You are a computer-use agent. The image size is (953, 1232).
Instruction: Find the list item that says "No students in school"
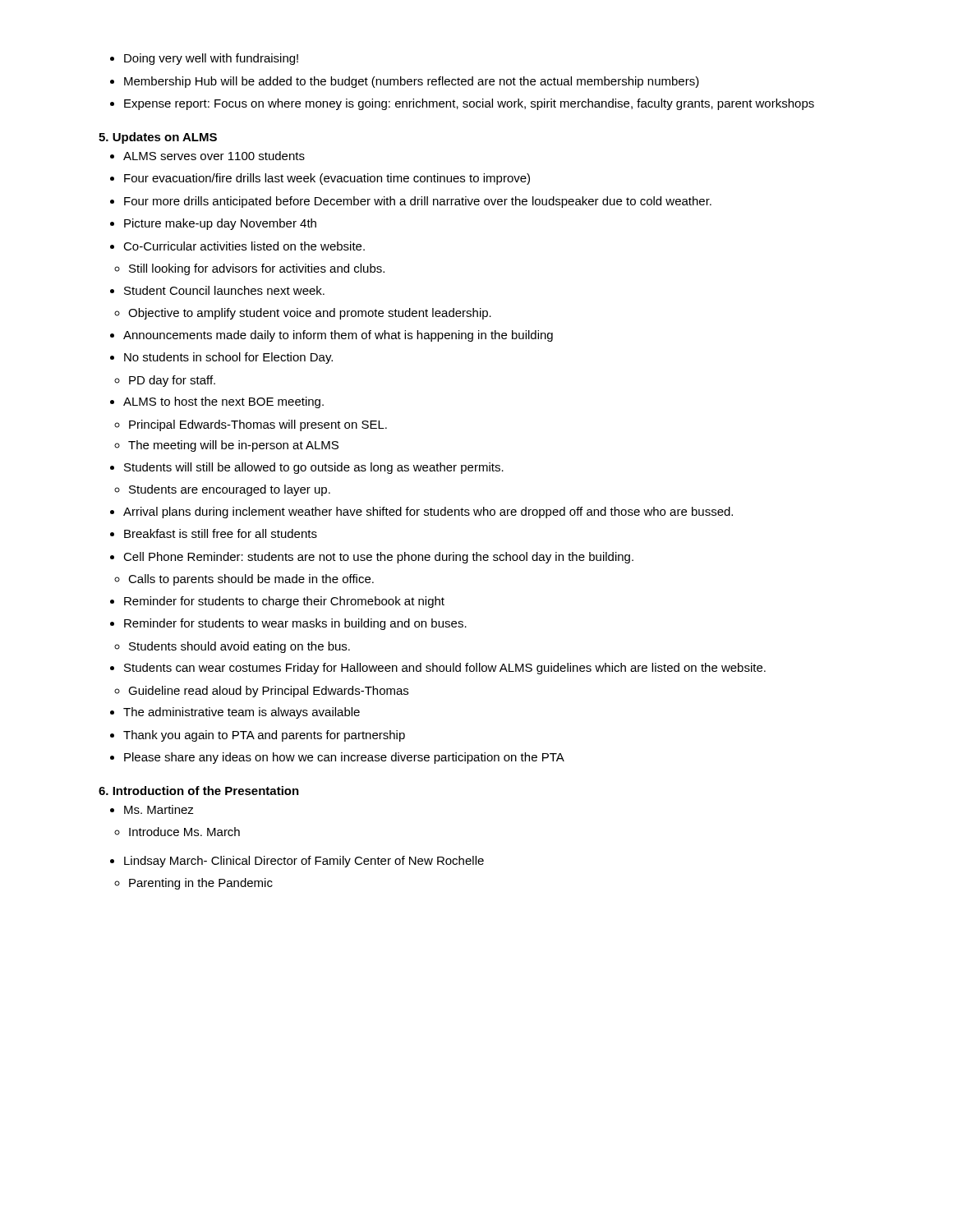click(x=221, y=358)
